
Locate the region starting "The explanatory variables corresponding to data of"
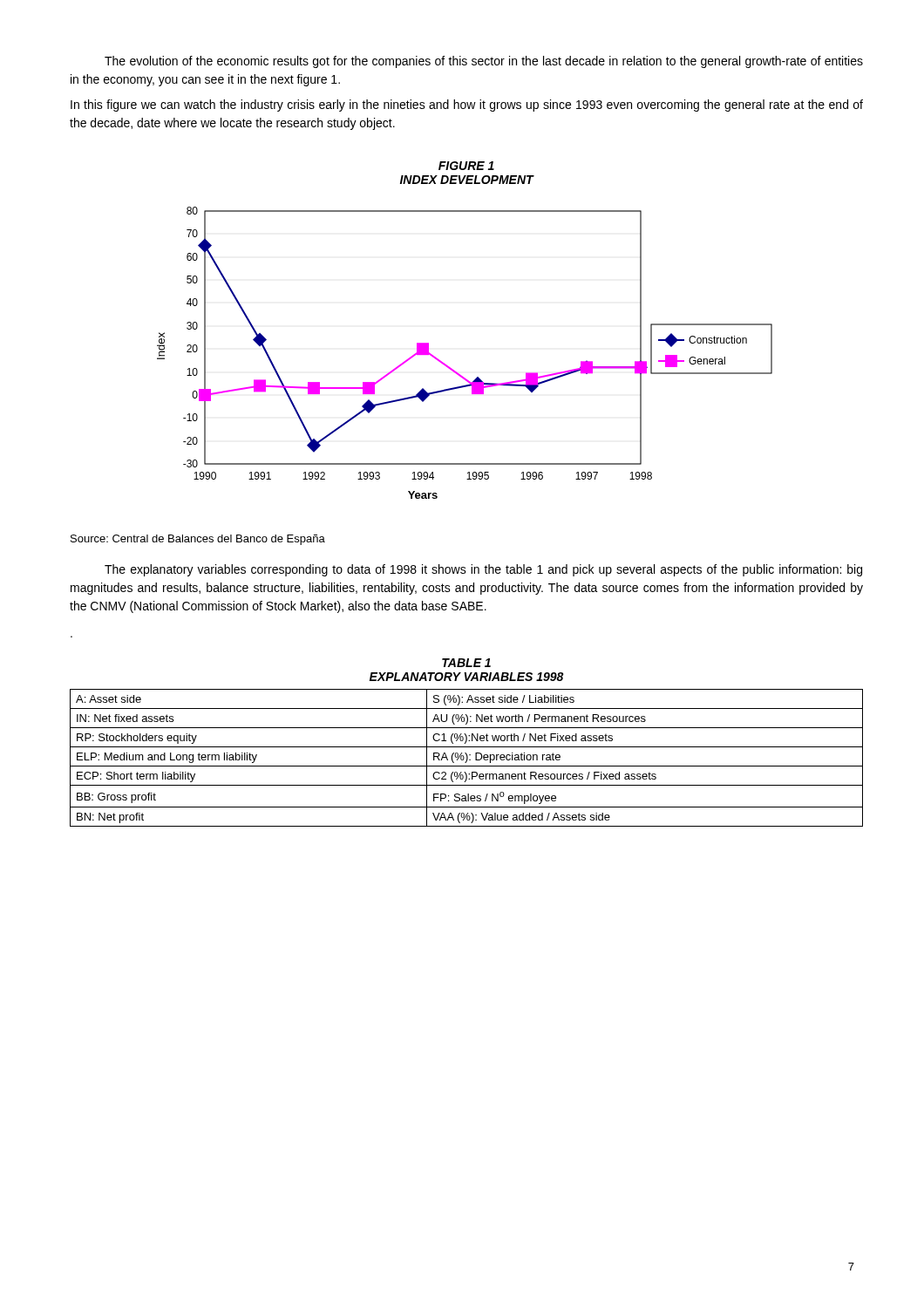pyautogui.click(x=466, y=588)
